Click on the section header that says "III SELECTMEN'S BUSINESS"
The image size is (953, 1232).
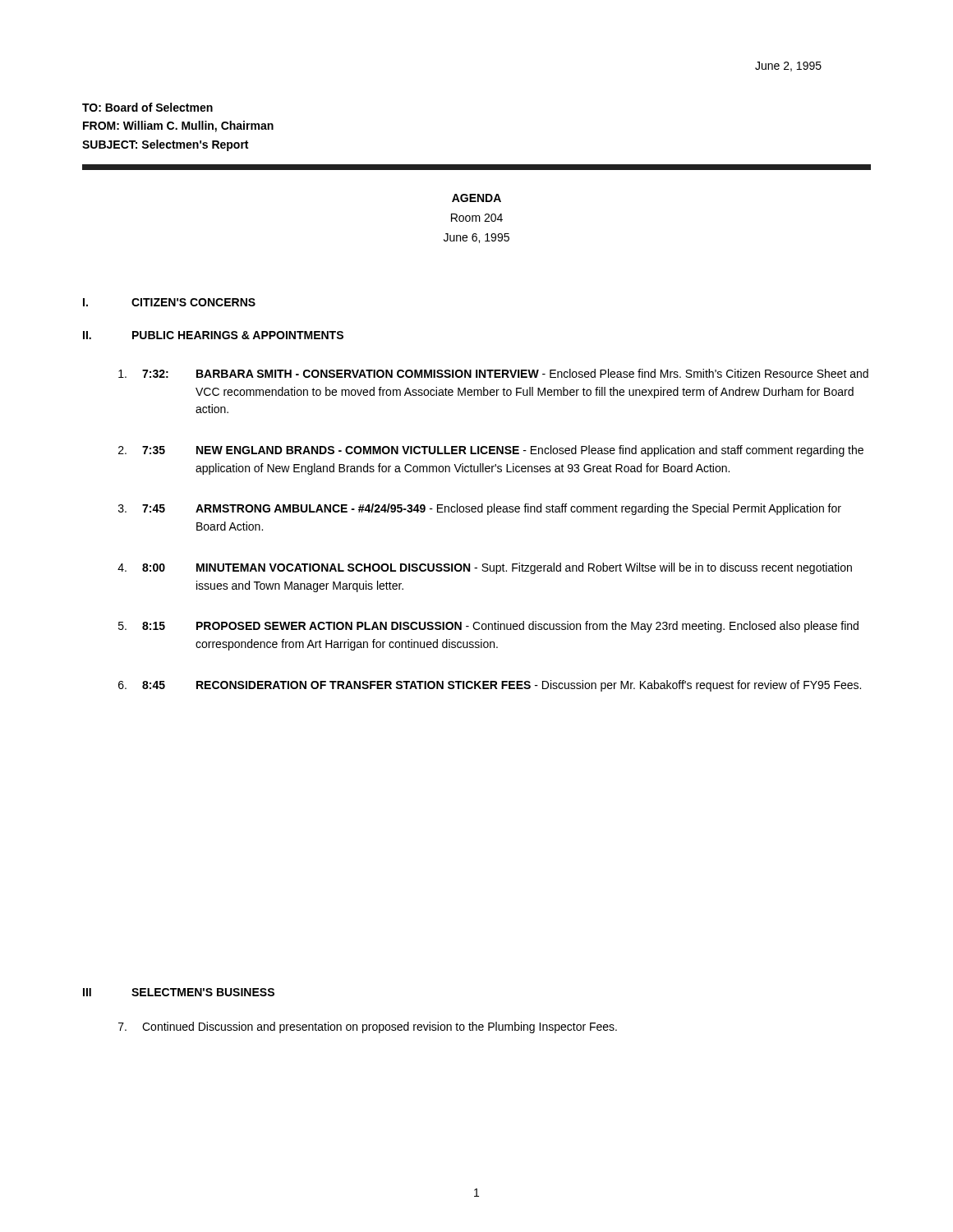click(178, 992)
